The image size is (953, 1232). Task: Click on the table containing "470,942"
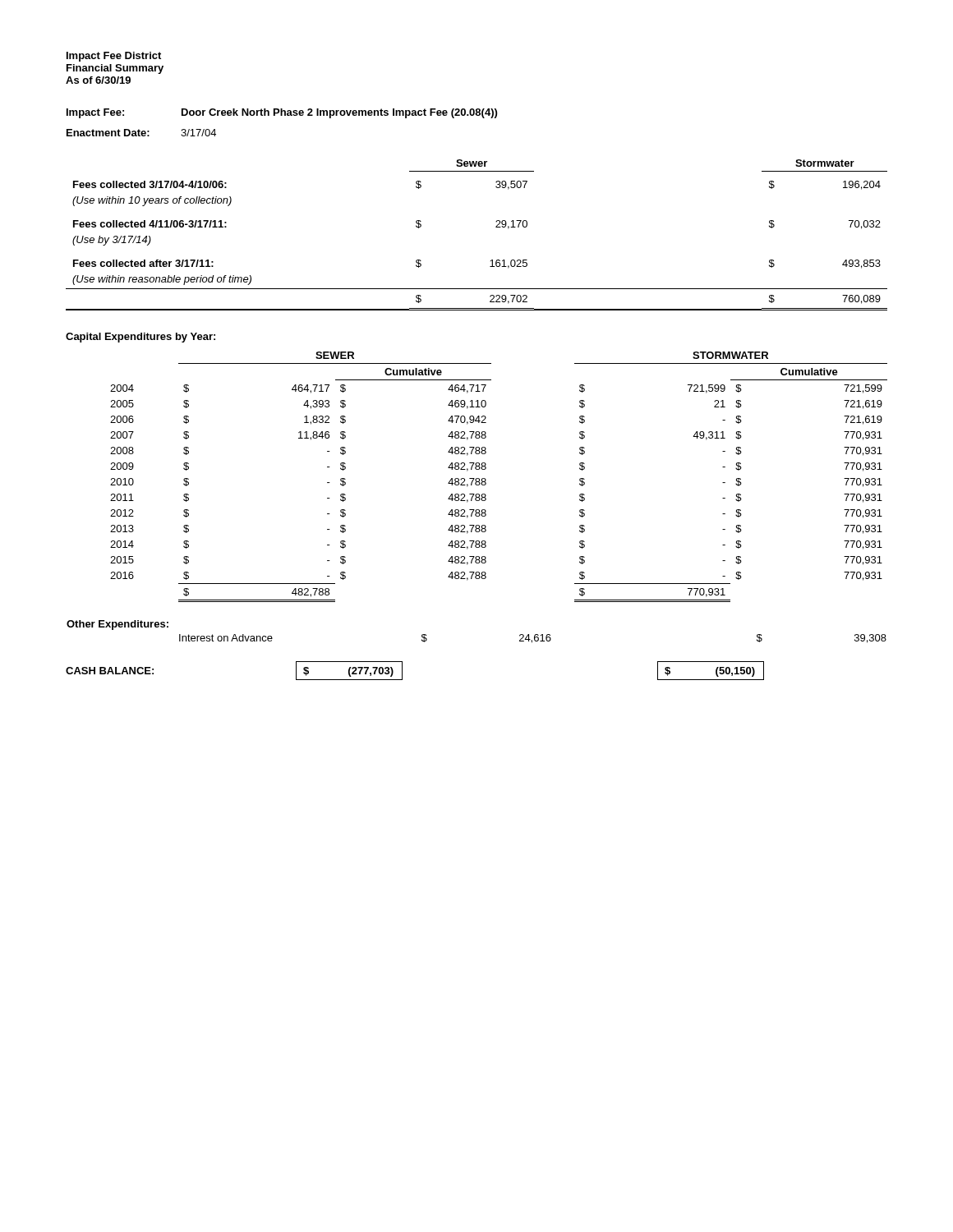[x=476, y=475]
